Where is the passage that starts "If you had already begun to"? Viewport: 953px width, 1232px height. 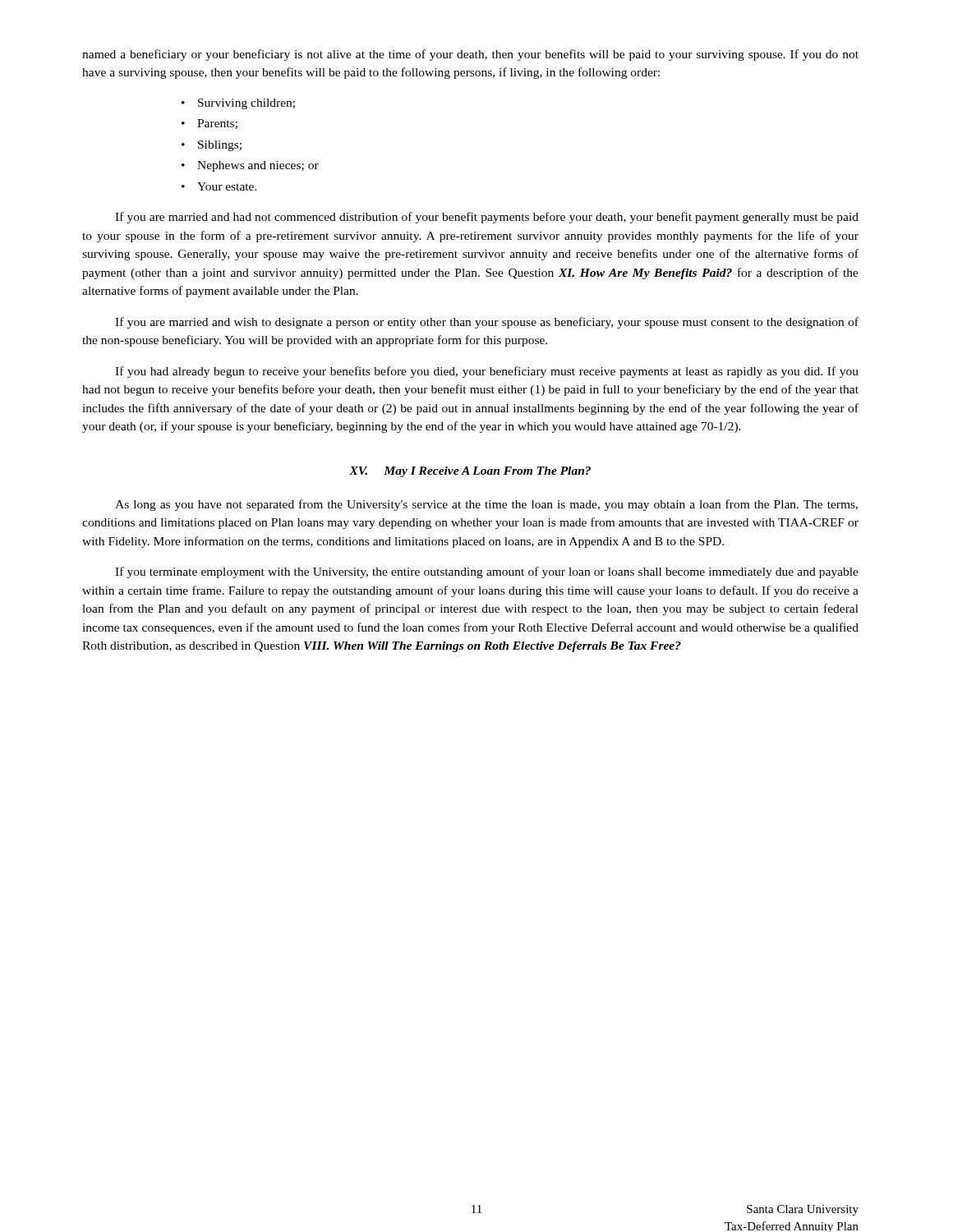coord(470,398)
